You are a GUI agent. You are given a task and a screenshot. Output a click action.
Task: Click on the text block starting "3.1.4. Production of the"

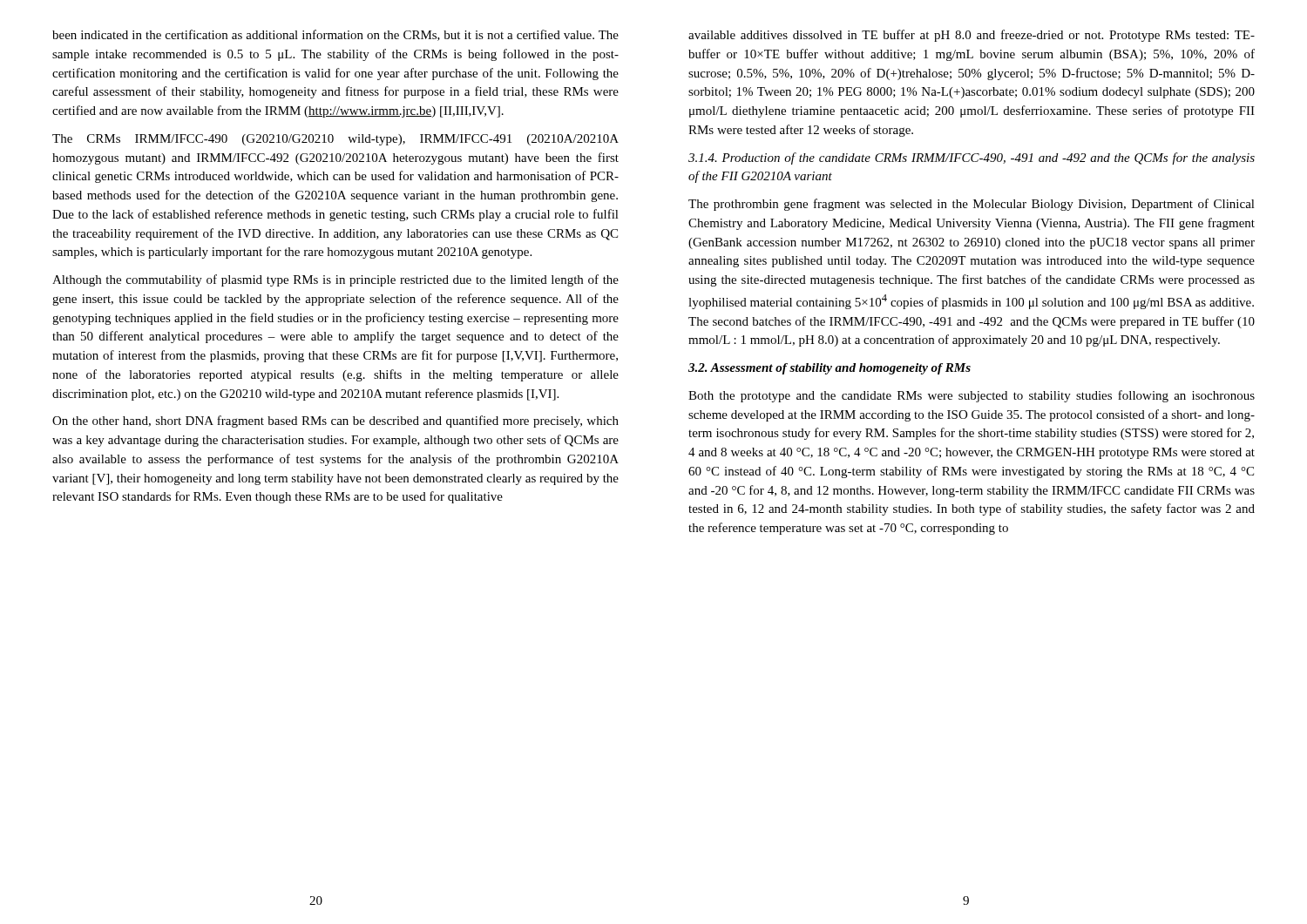pyautogui.click(x=972, y=167)
